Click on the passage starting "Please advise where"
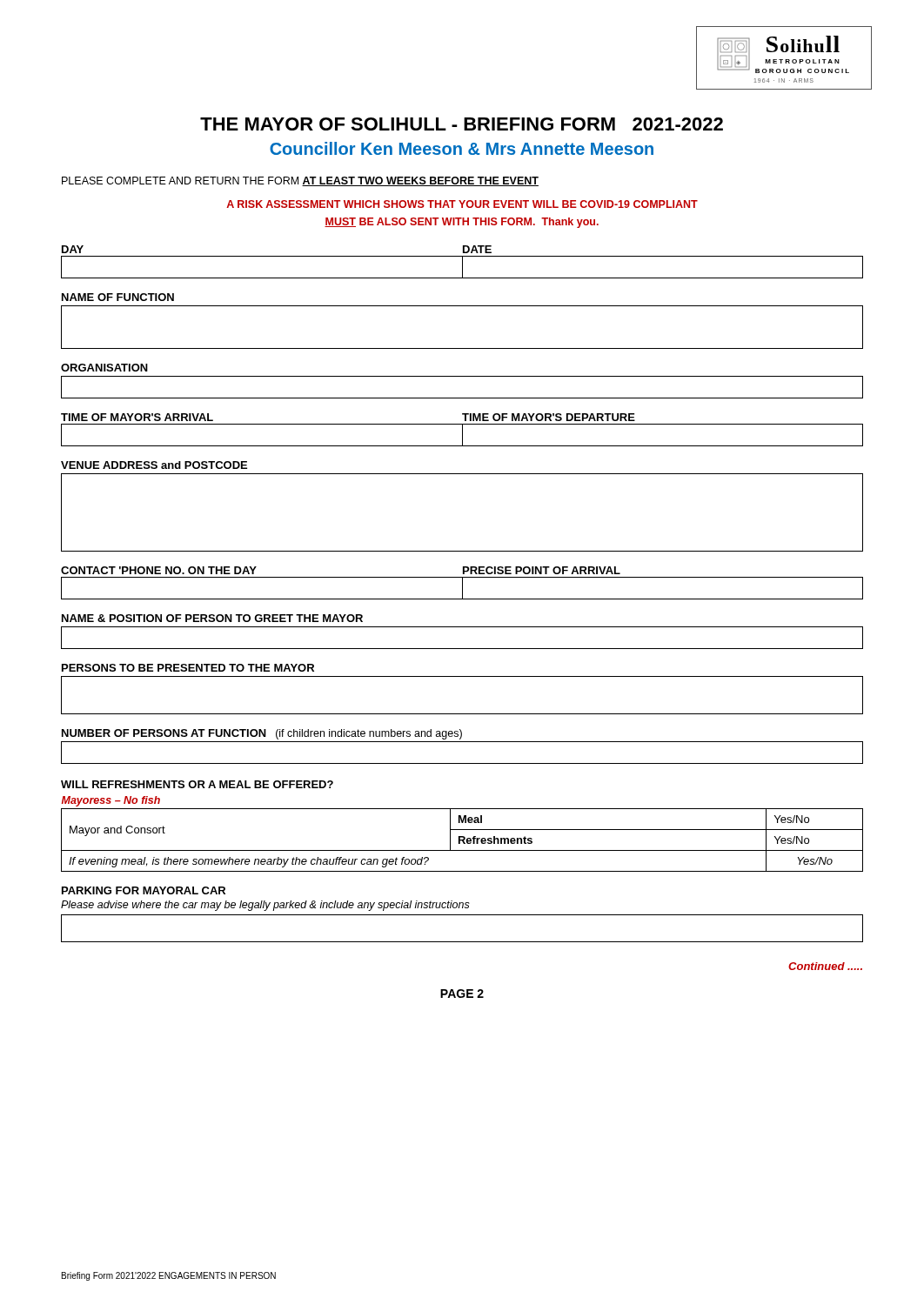The image size is (924, 1305). (265, 905)
